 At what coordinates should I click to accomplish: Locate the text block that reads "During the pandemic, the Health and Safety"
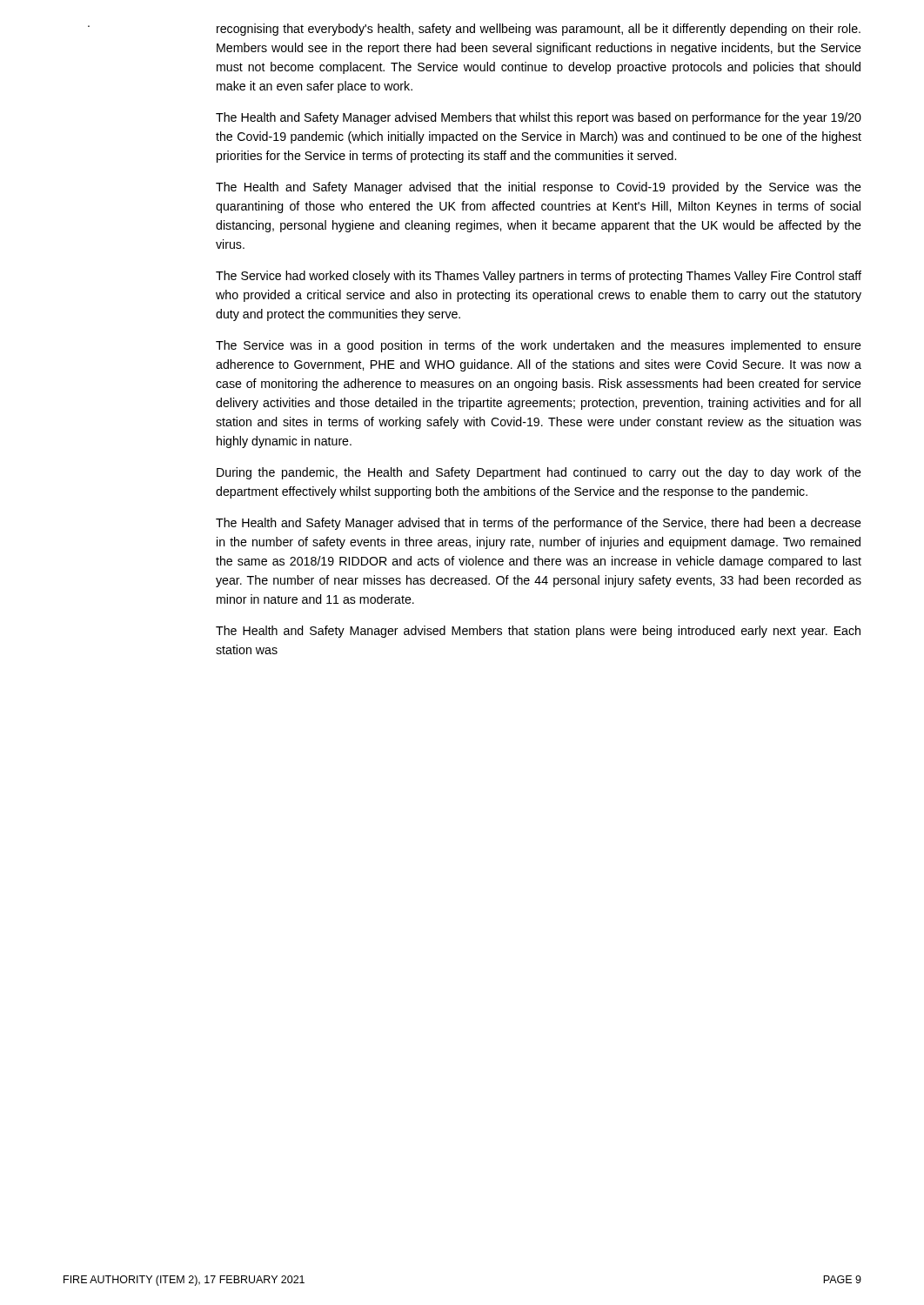pyautogui.click(x=539, y=482)
